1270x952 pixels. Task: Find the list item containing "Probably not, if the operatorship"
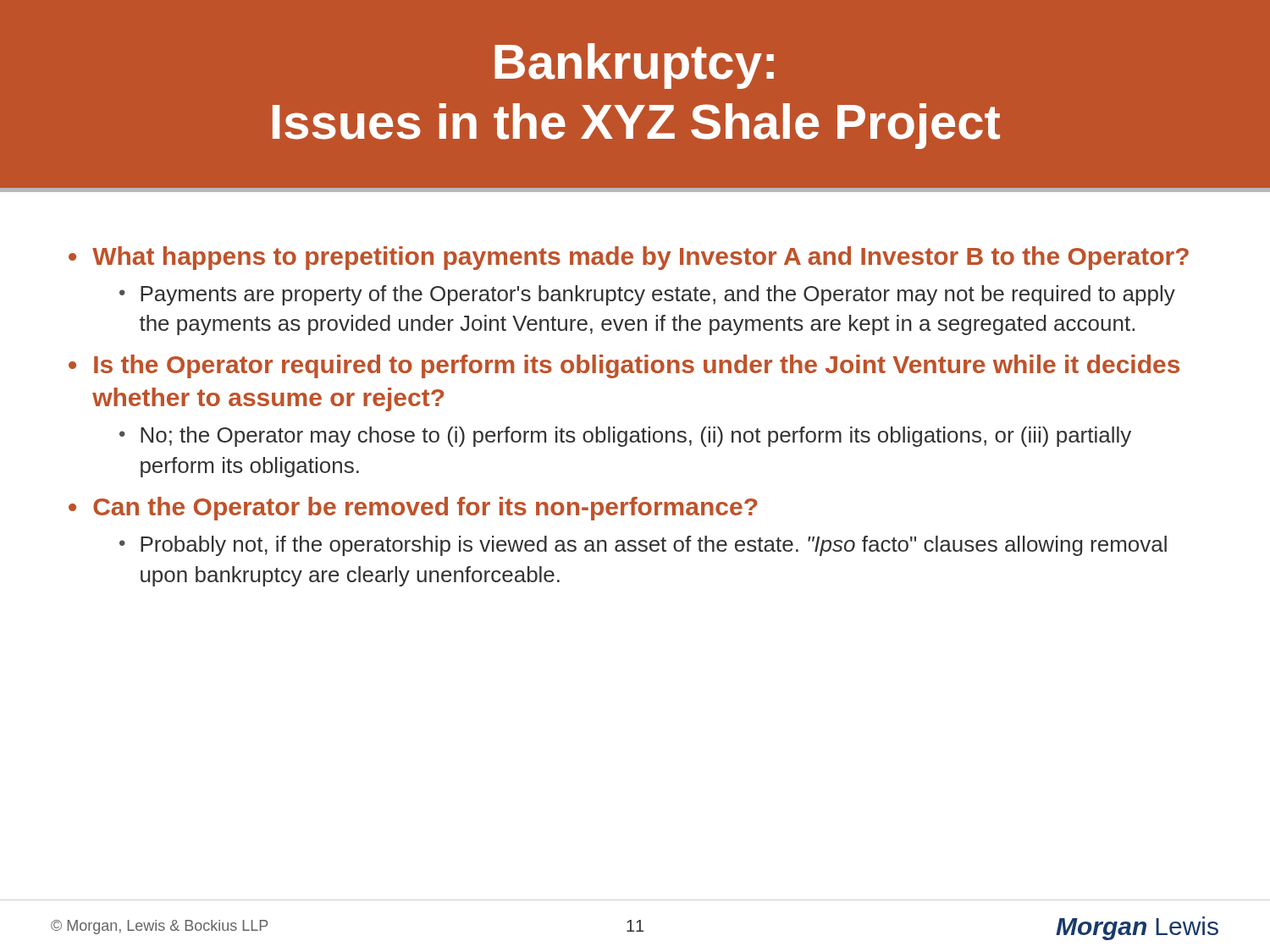pyautogui.click(x=654, y=559)
